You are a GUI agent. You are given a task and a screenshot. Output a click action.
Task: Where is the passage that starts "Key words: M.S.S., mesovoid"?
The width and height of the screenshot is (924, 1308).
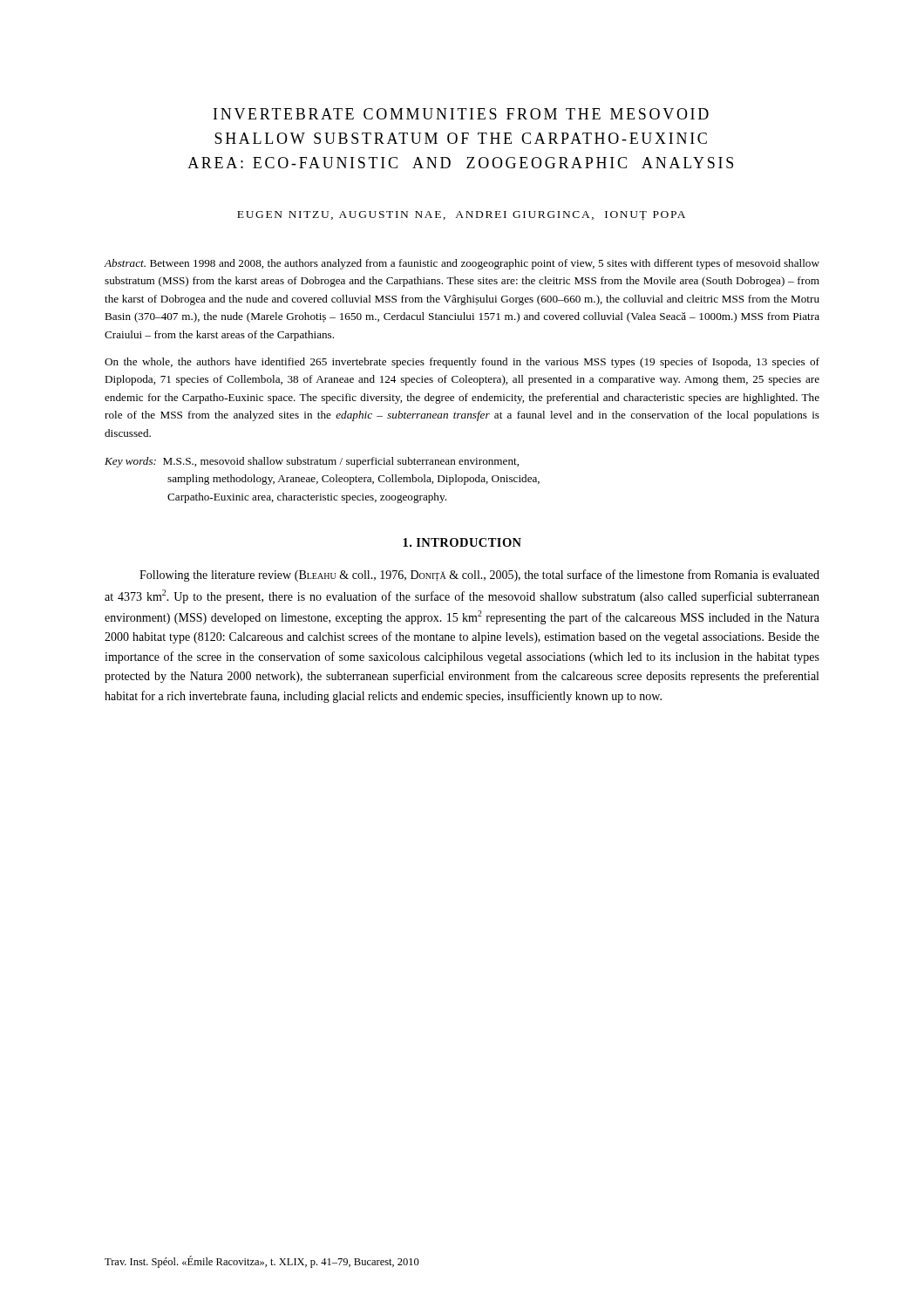point(322,480)
